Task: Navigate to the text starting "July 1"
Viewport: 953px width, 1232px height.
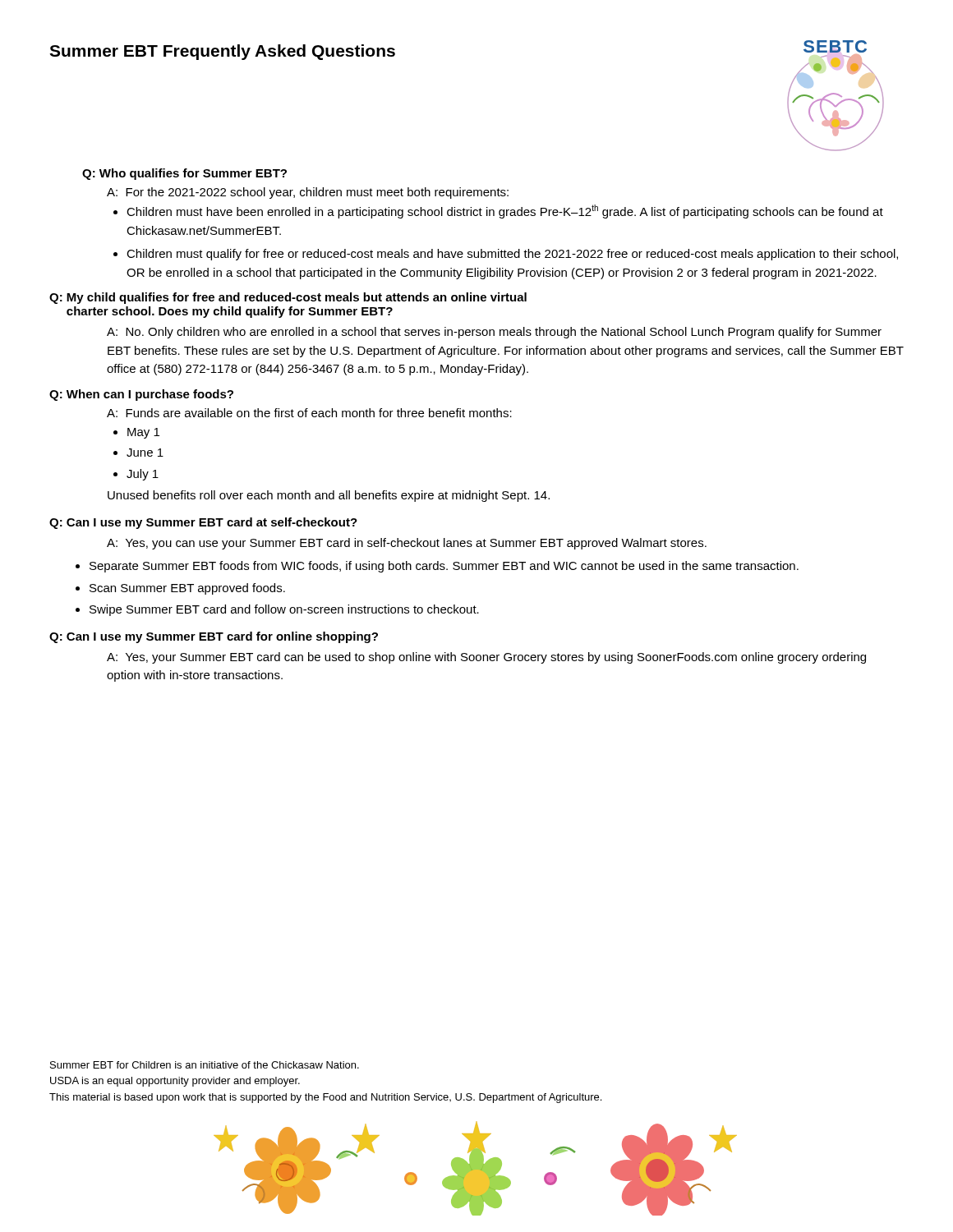Action: pos(143,473)
